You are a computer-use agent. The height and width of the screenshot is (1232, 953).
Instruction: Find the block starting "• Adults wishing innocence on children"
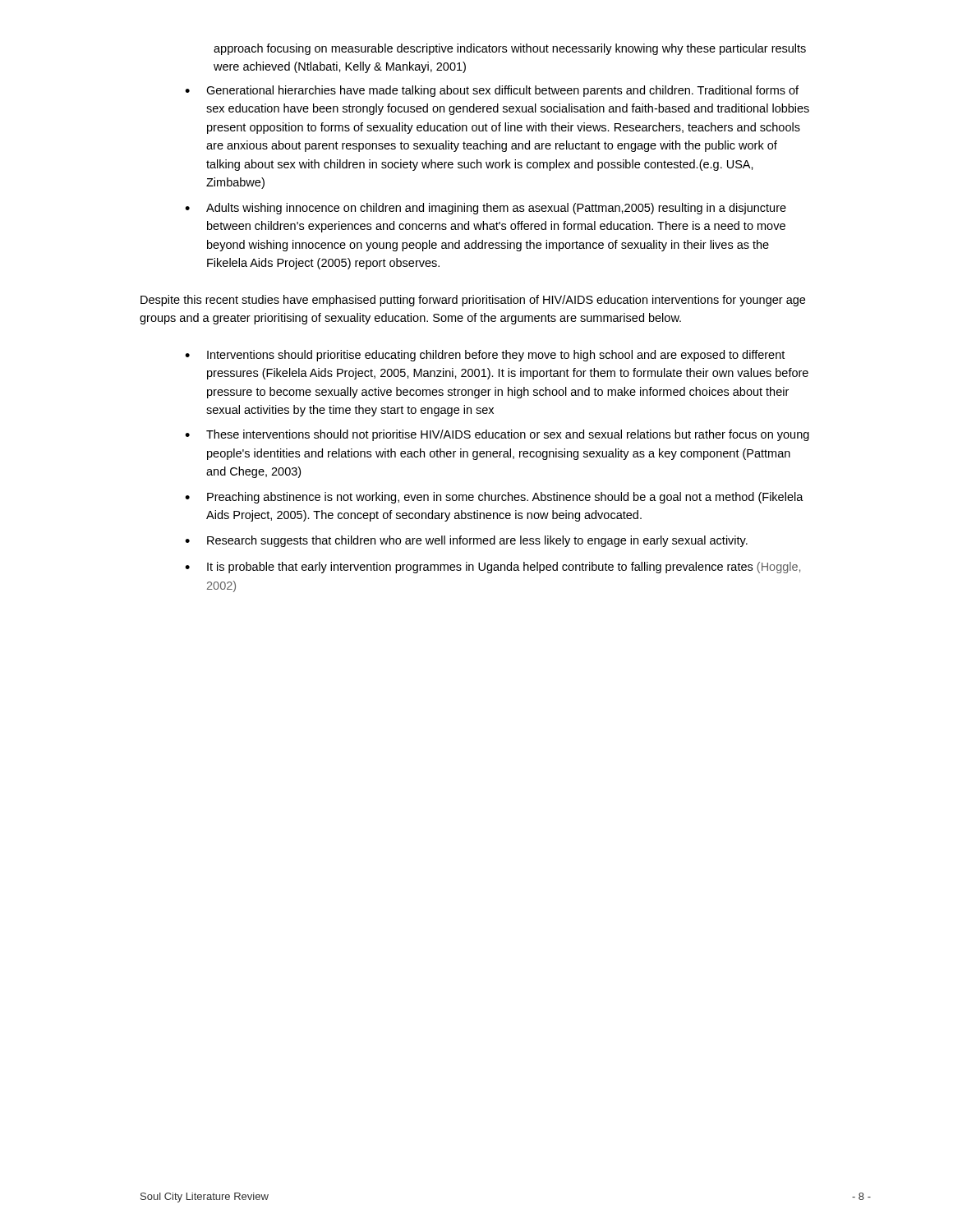[x=499, y=235]
